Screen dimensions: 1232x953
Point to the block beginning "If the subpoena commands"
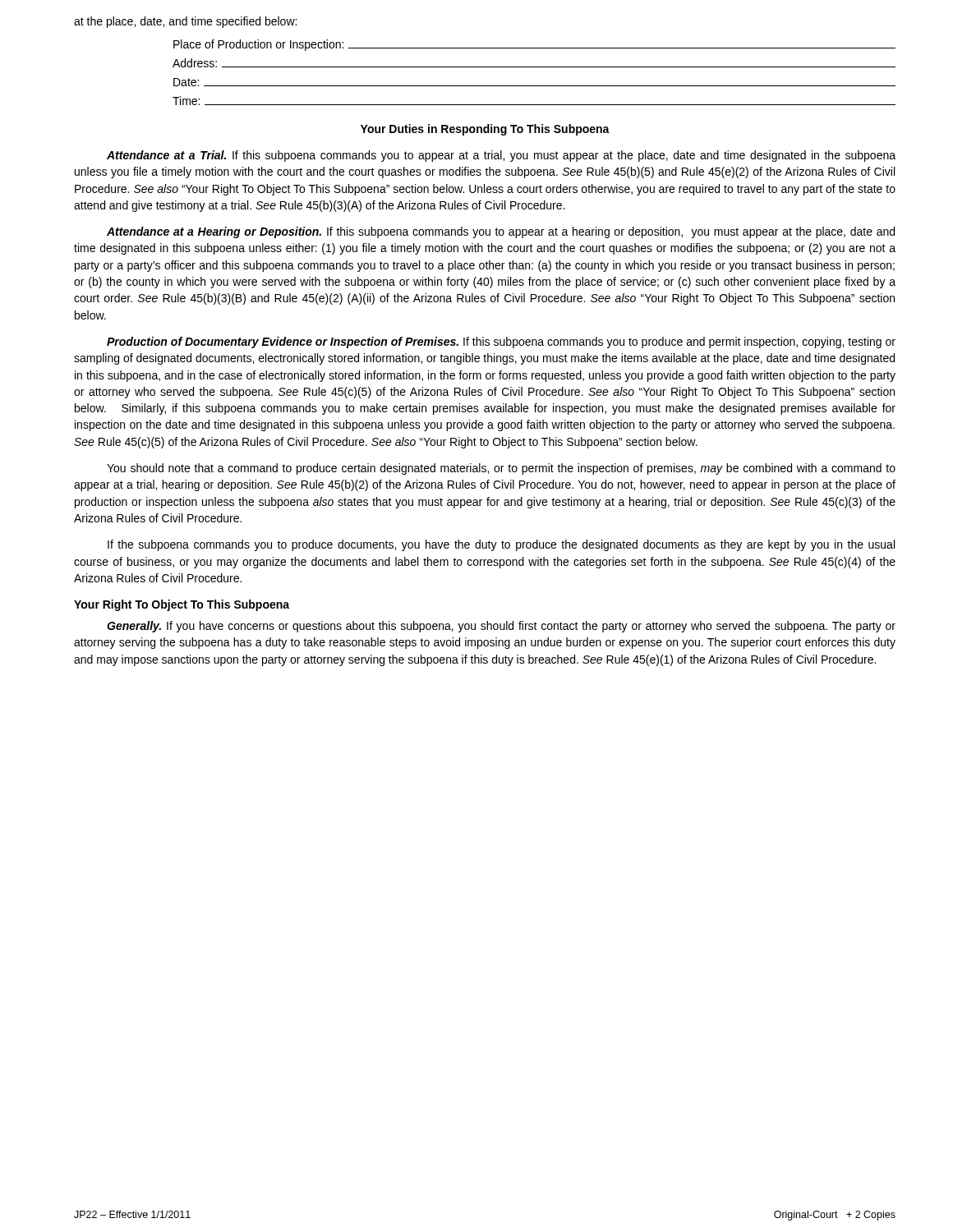coord(485,561)
